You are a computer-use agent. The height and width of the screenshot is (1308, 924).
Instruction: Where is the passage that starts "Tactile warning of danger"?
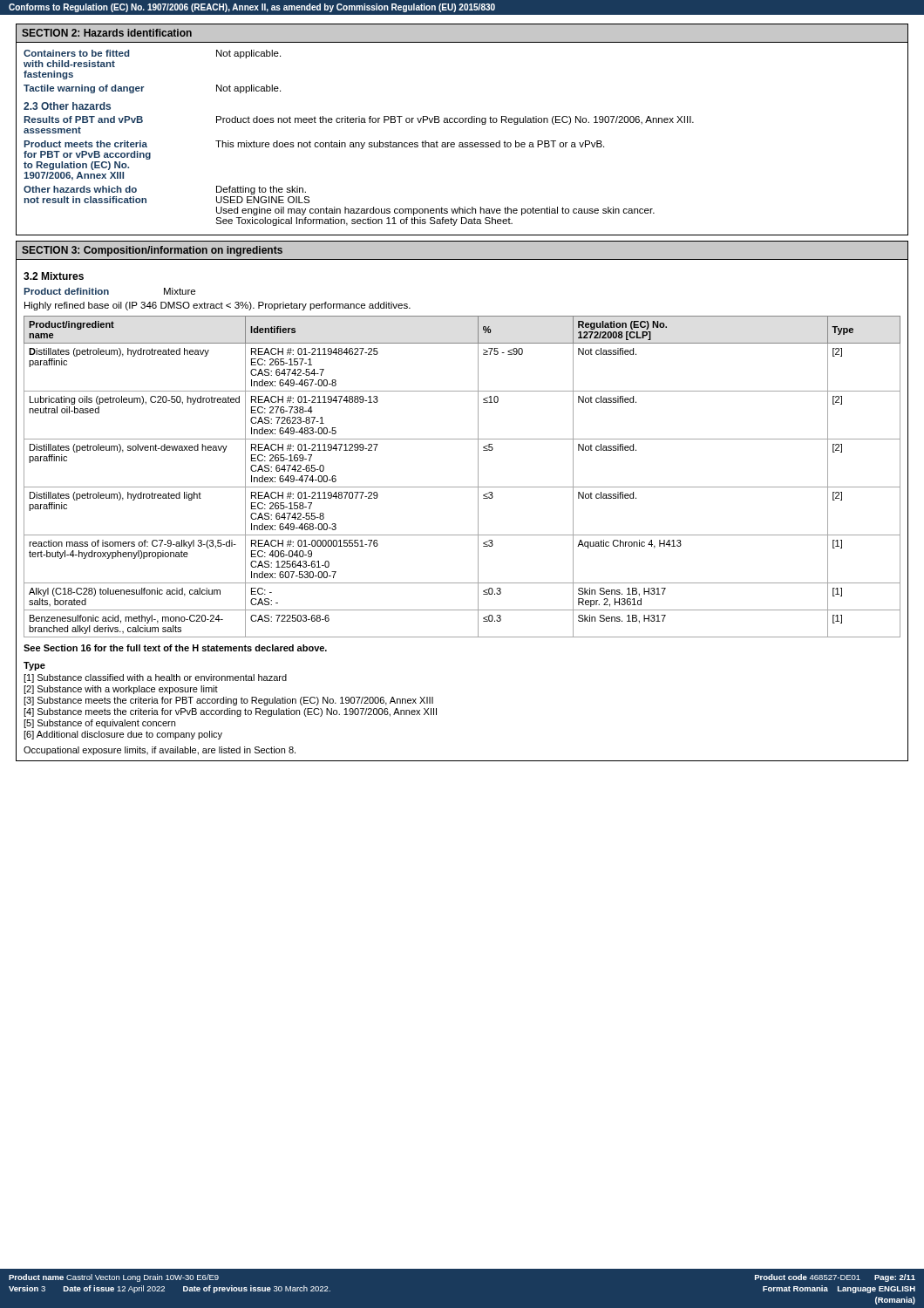coord(82,89)
